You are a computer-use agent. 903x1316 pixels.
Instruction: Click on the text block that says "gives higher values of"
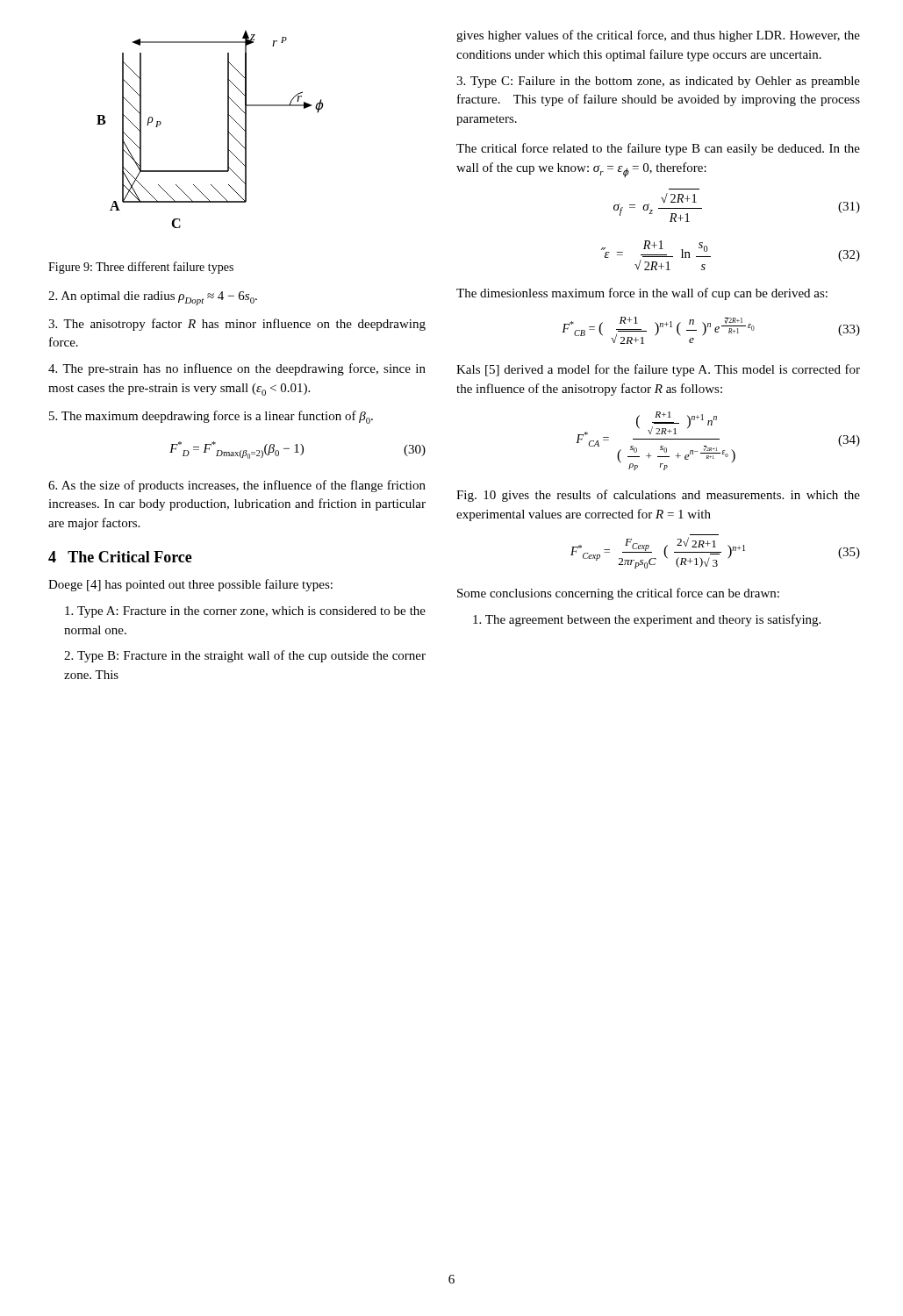tap(658, 45)
